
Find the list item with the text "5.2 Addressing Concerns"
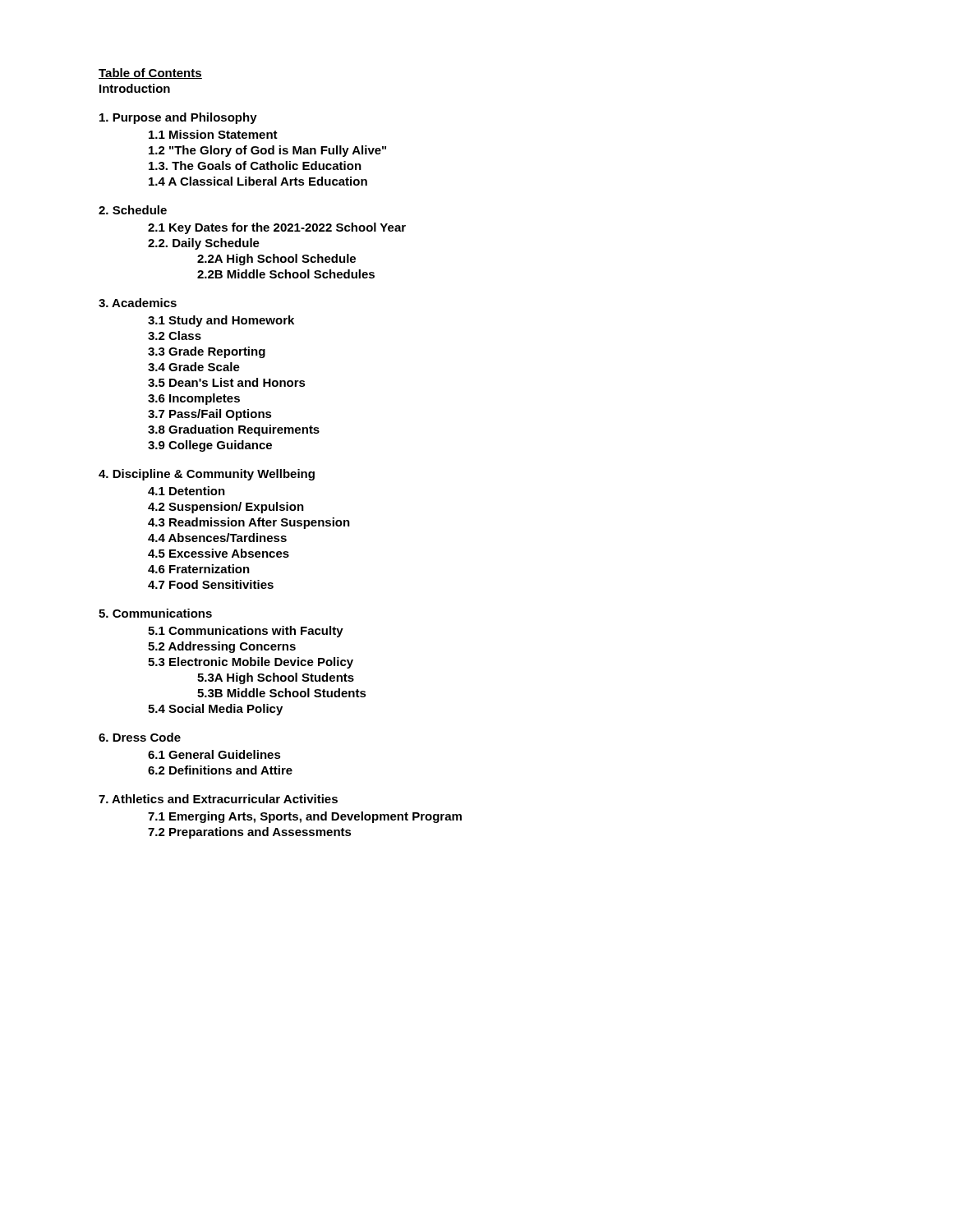pos(222,646)
